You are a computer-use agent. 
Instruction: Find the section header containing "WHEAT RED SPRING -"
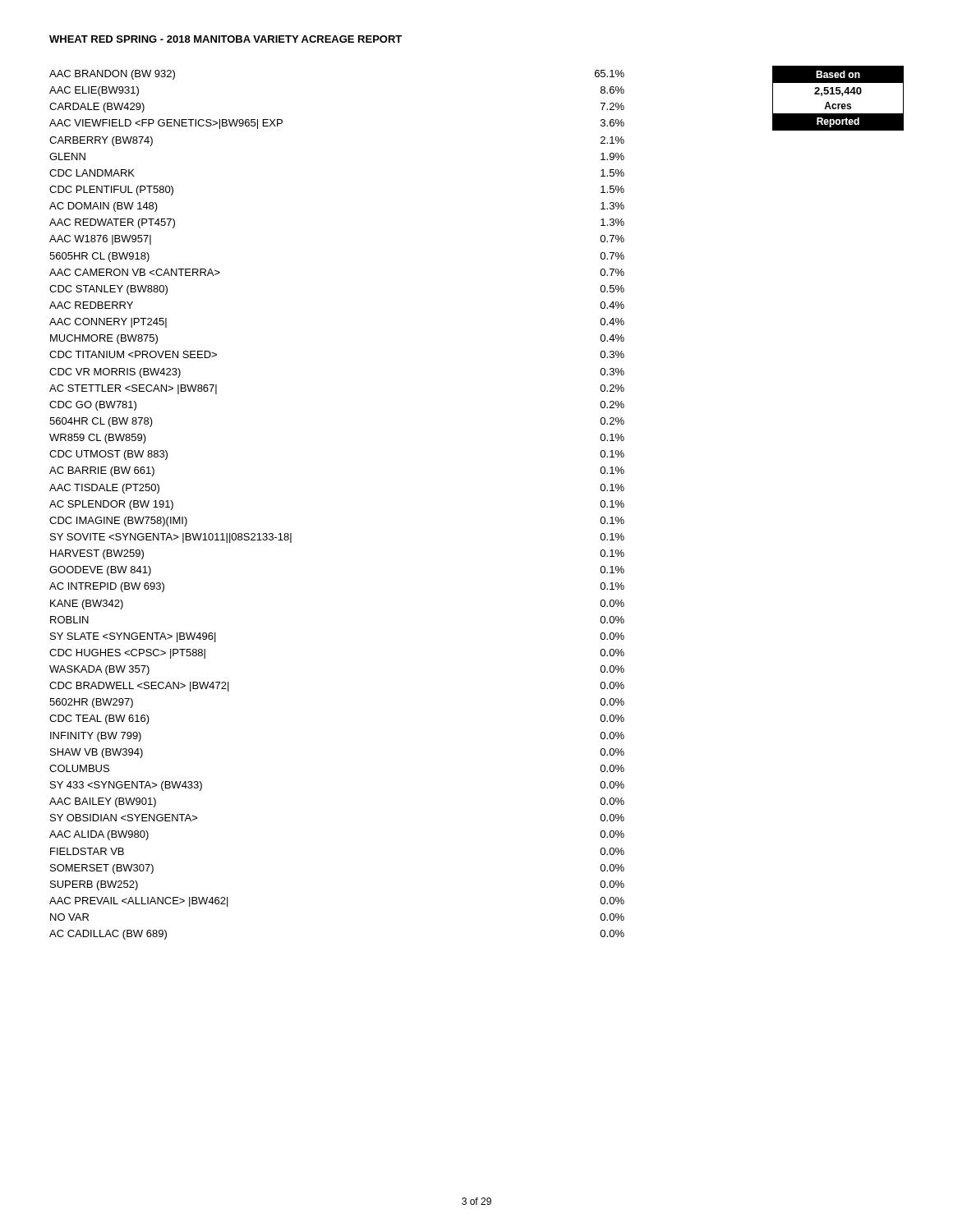tap(226, 39)
